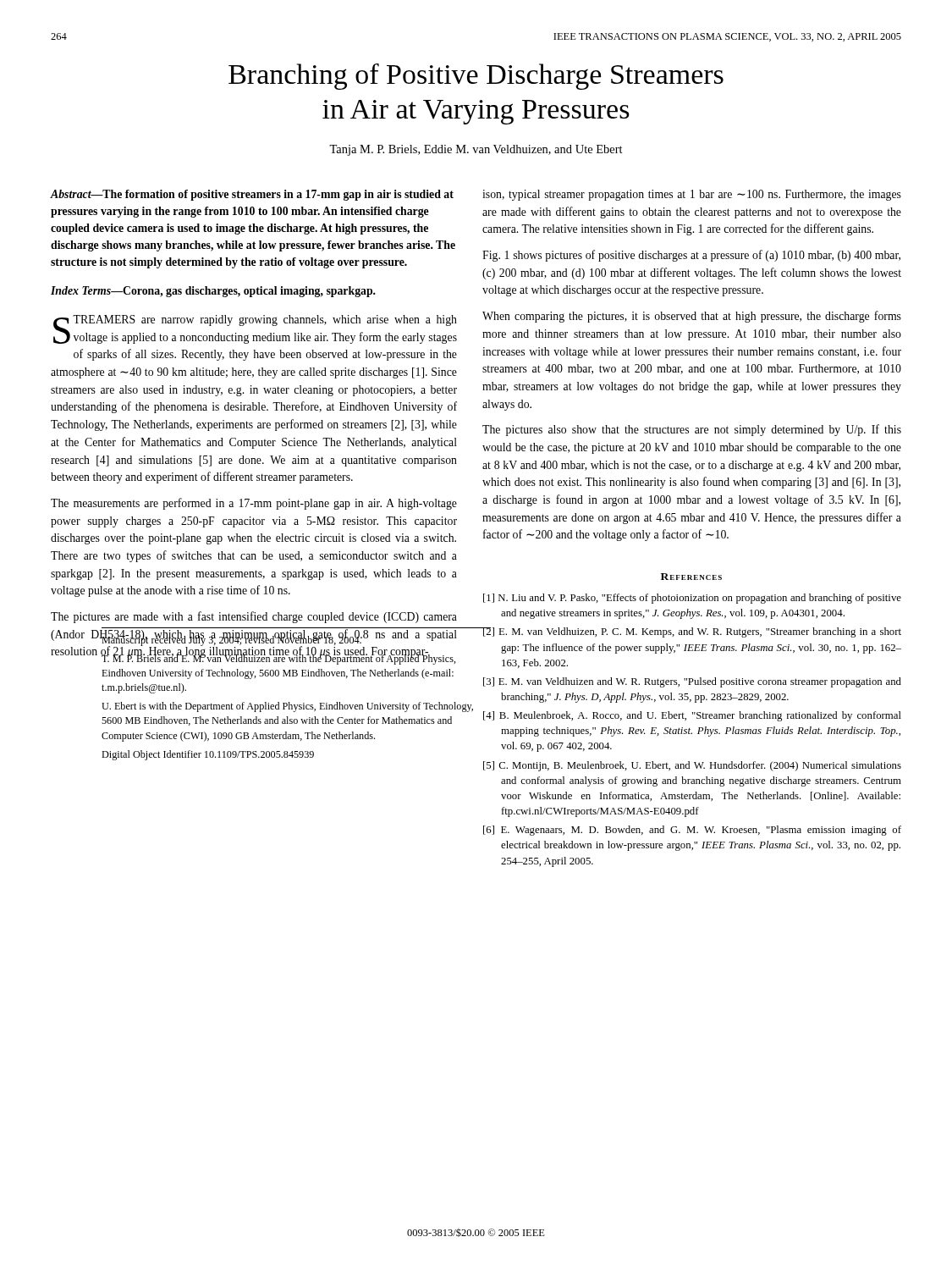Viewport: 952px width, 1270px height.
Task: Locate the block starting "When comparing the pictures, it is"
Action: click(692, 360)
